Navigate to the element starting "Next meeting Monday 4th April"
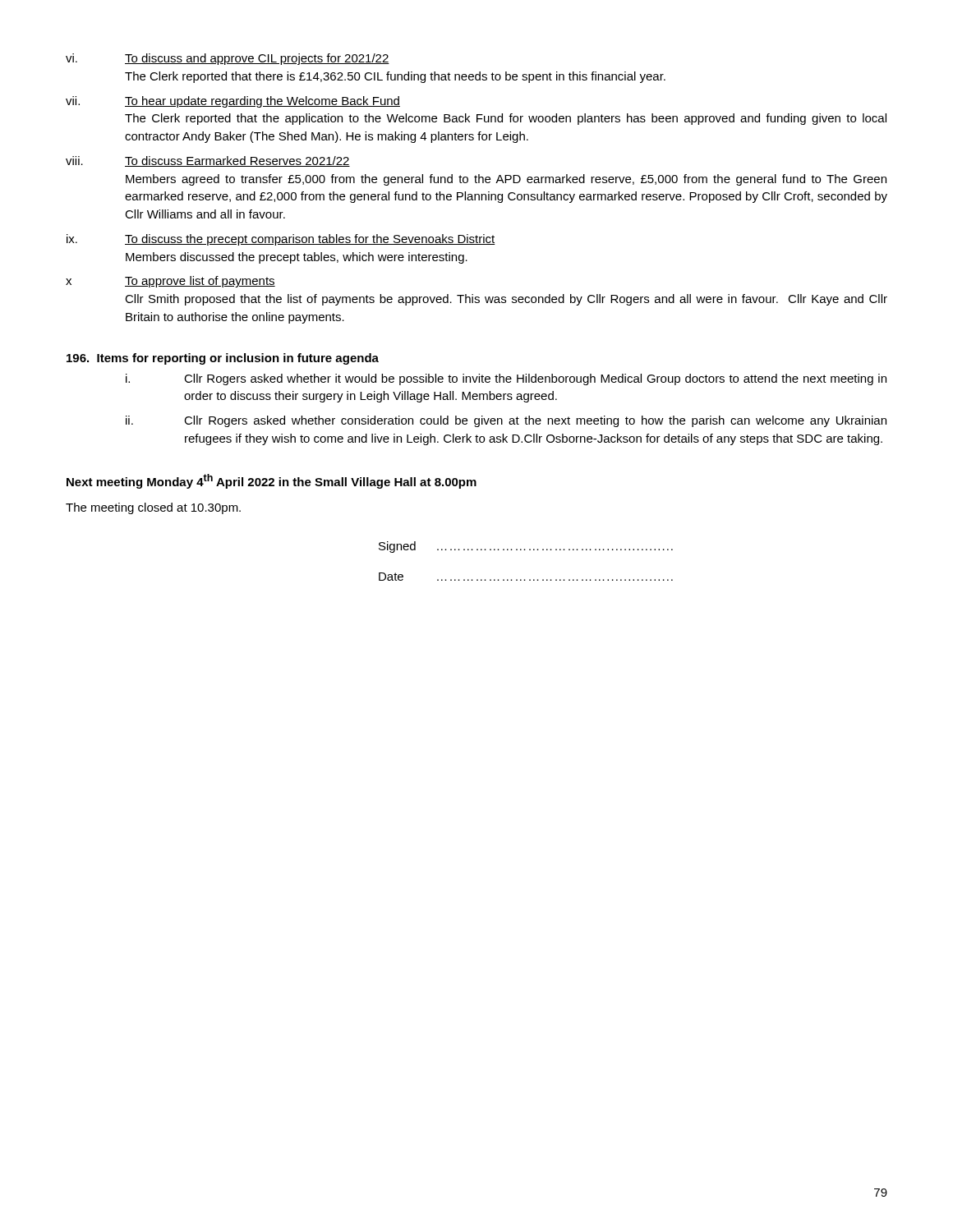The image size is (953, 1232). (271, 480)
